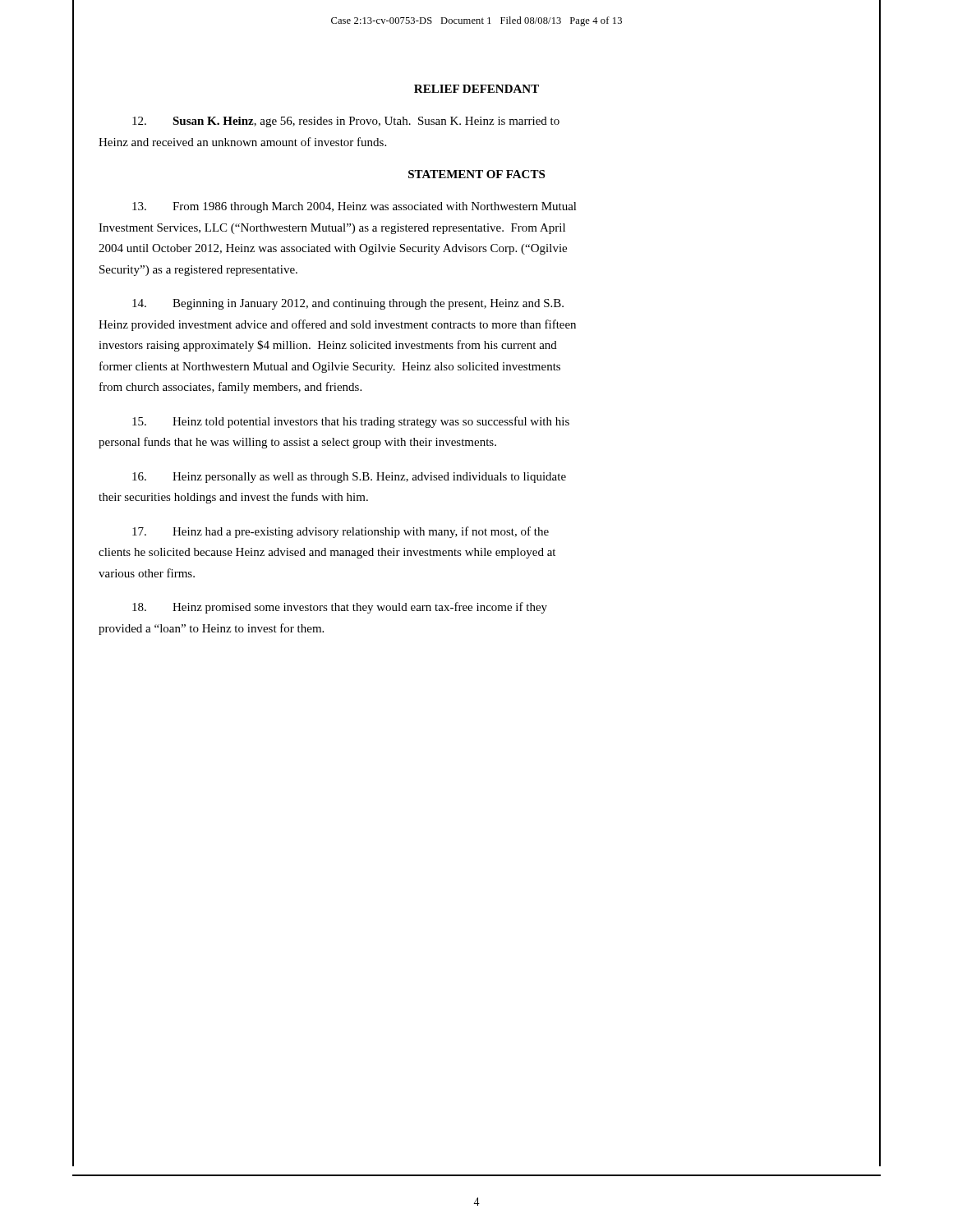The width and height of the screenshot is (953, 1232).
Task: Locate the section header that says "STATEMENT OF FACTS"
Action: (476, 174)
